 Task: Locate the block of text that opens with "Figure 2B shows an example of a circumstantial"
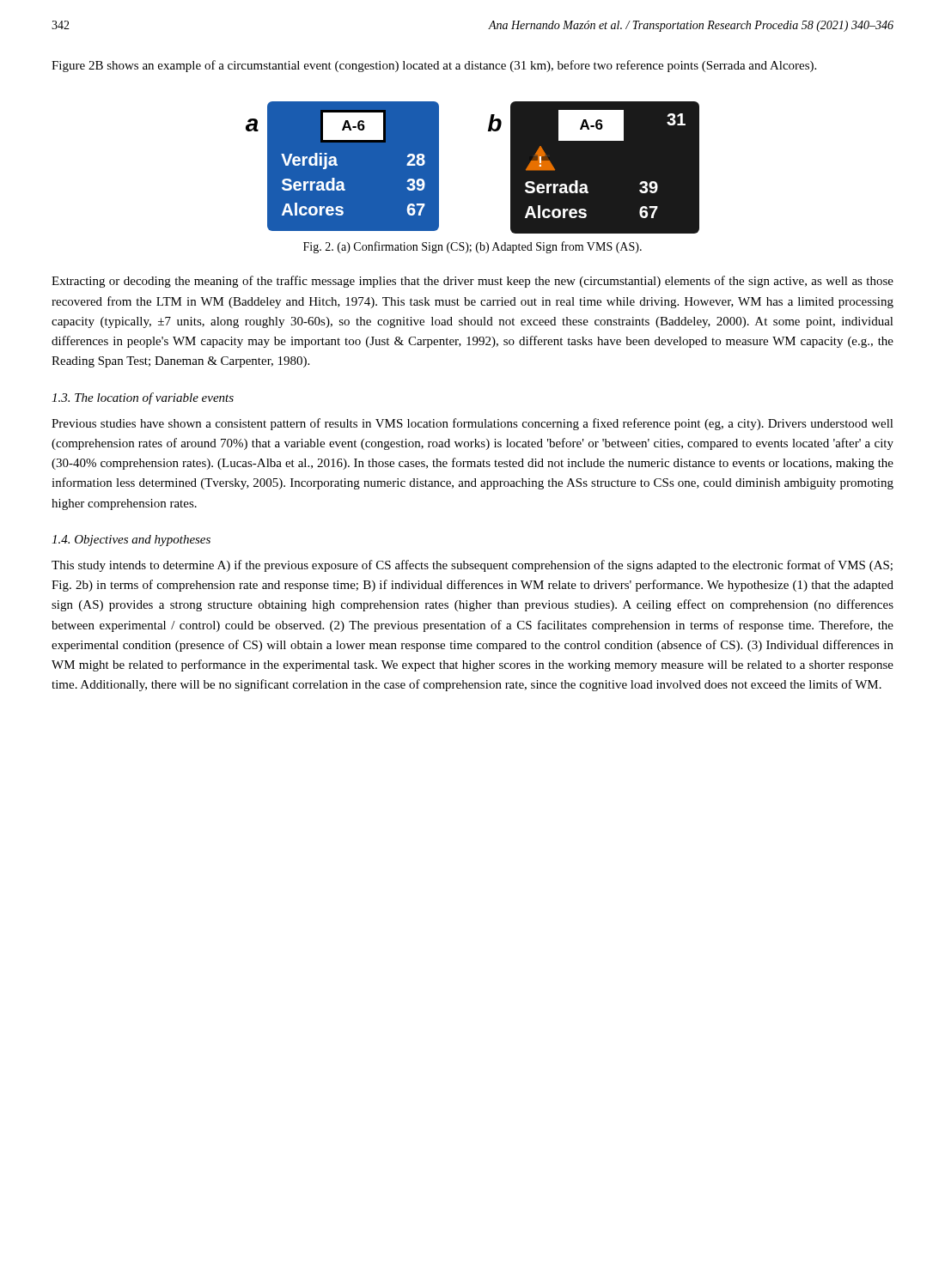pos(434,65)
